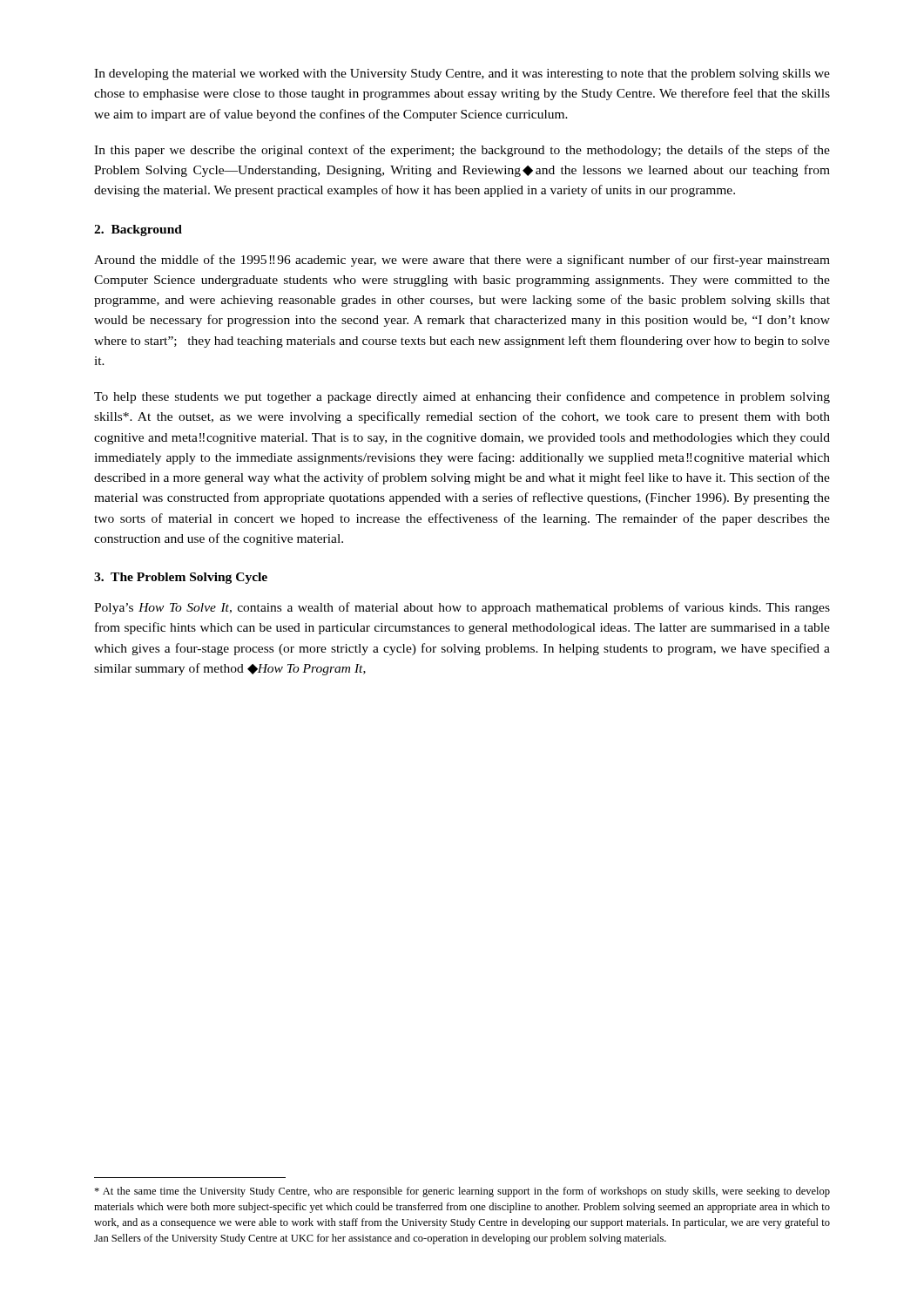Find the footnote
The image size is (924, 1307).
(462, 1214)
